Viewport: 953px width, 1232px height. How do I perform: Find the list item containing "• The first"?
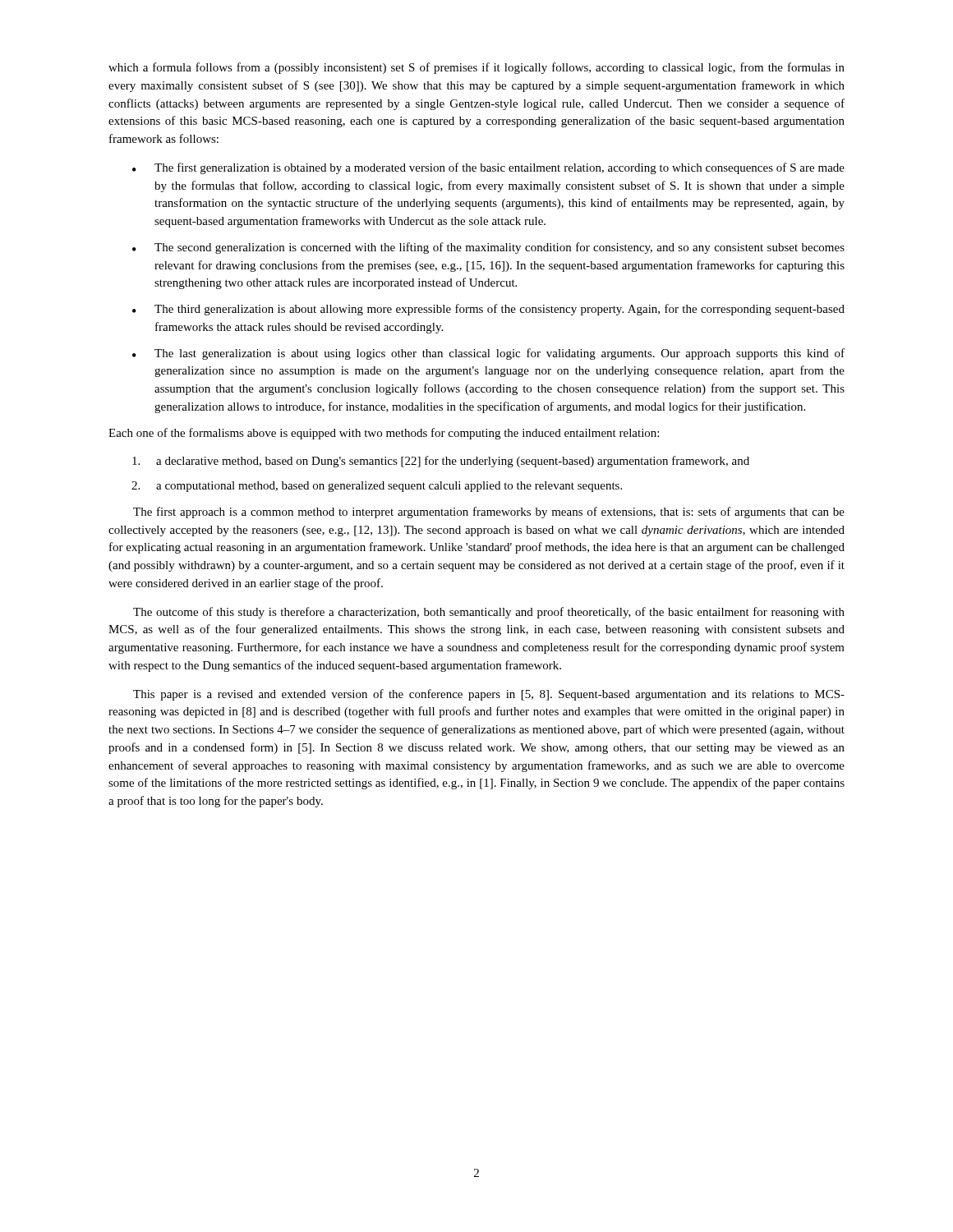pos(488,195)
